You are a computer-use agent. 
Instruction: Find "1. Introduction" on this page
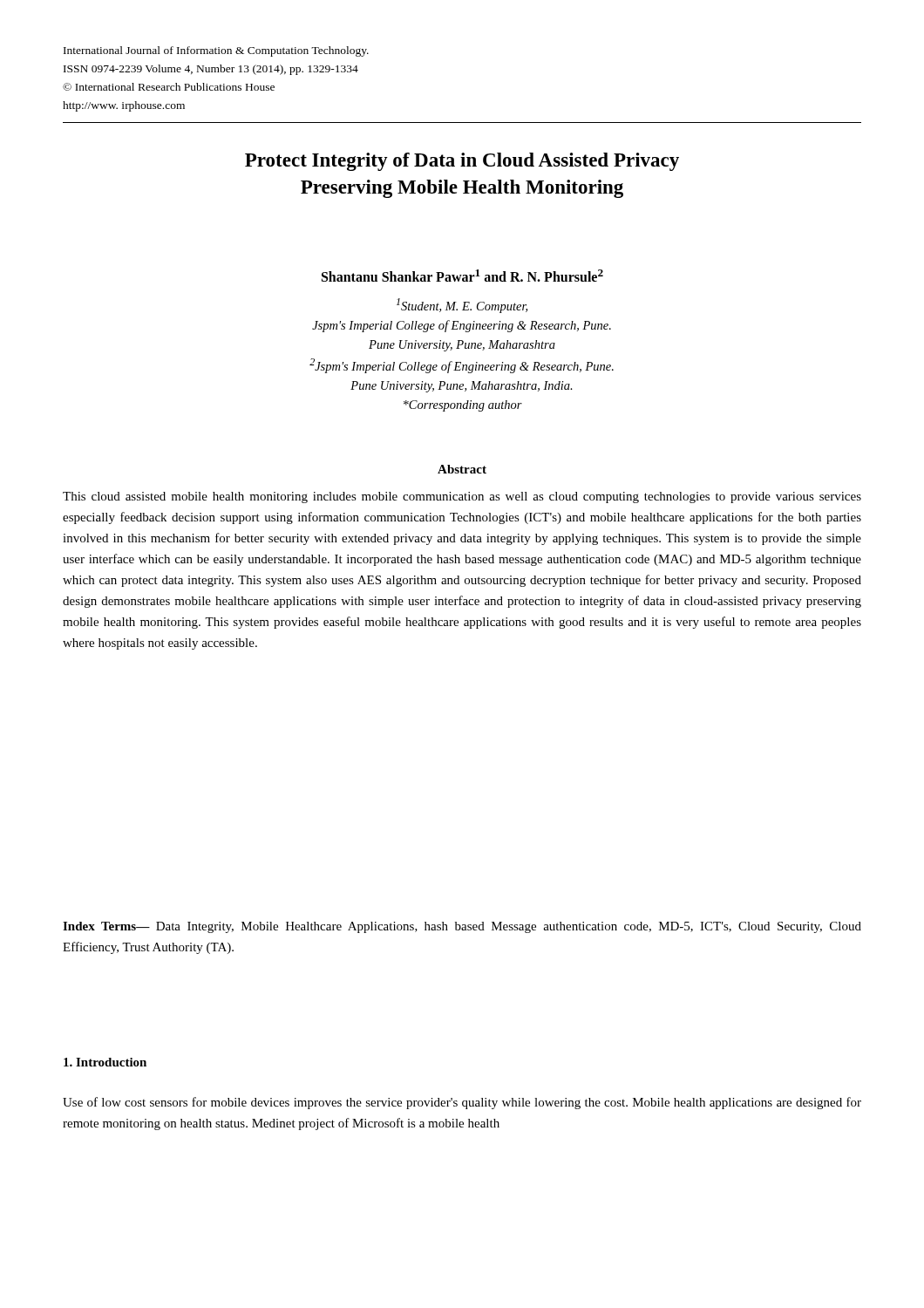tap(105, 1062)
